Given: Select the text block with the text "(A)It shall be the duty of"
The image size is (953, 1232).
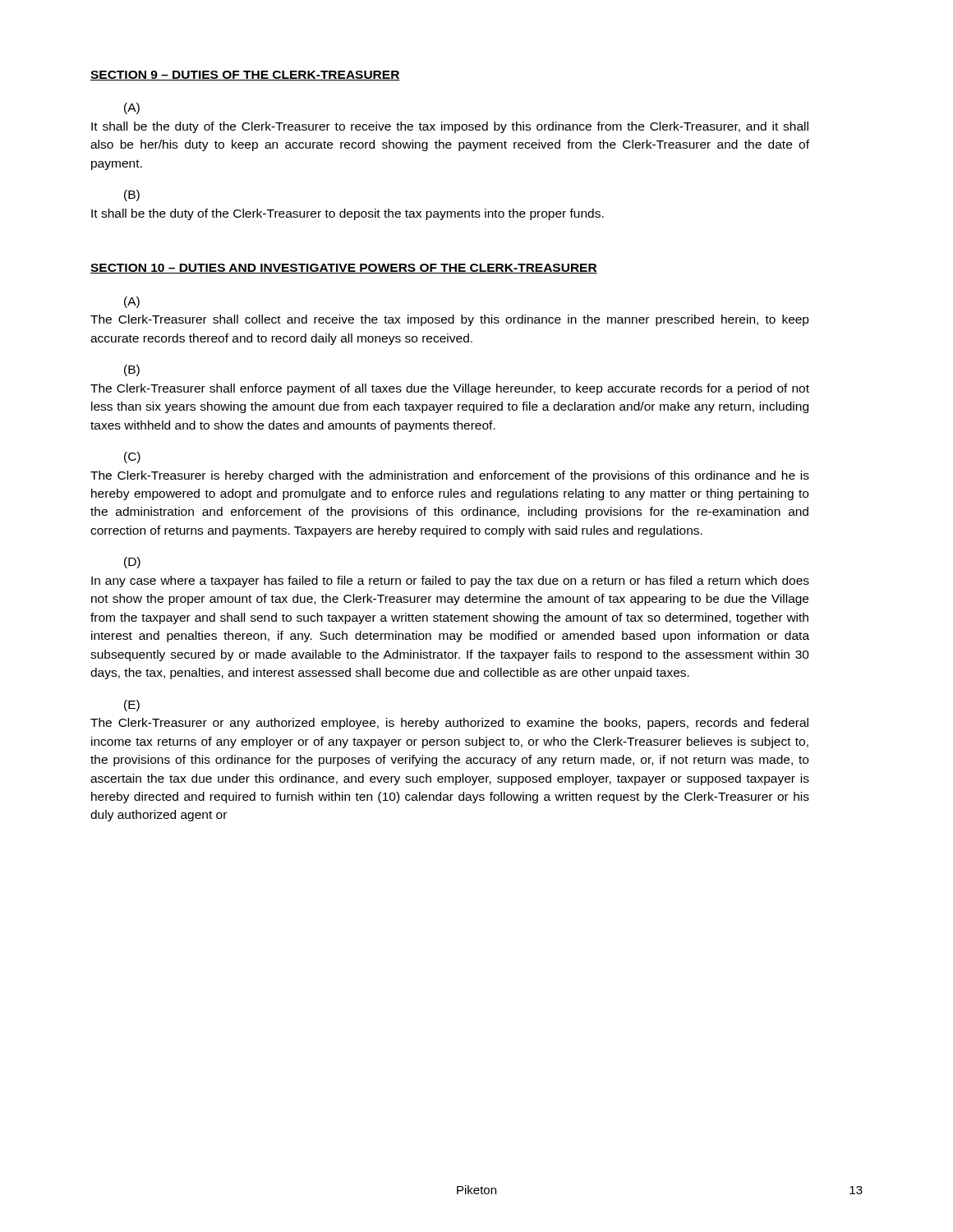Looking at the screenshot, I should [x=450, y=136].
